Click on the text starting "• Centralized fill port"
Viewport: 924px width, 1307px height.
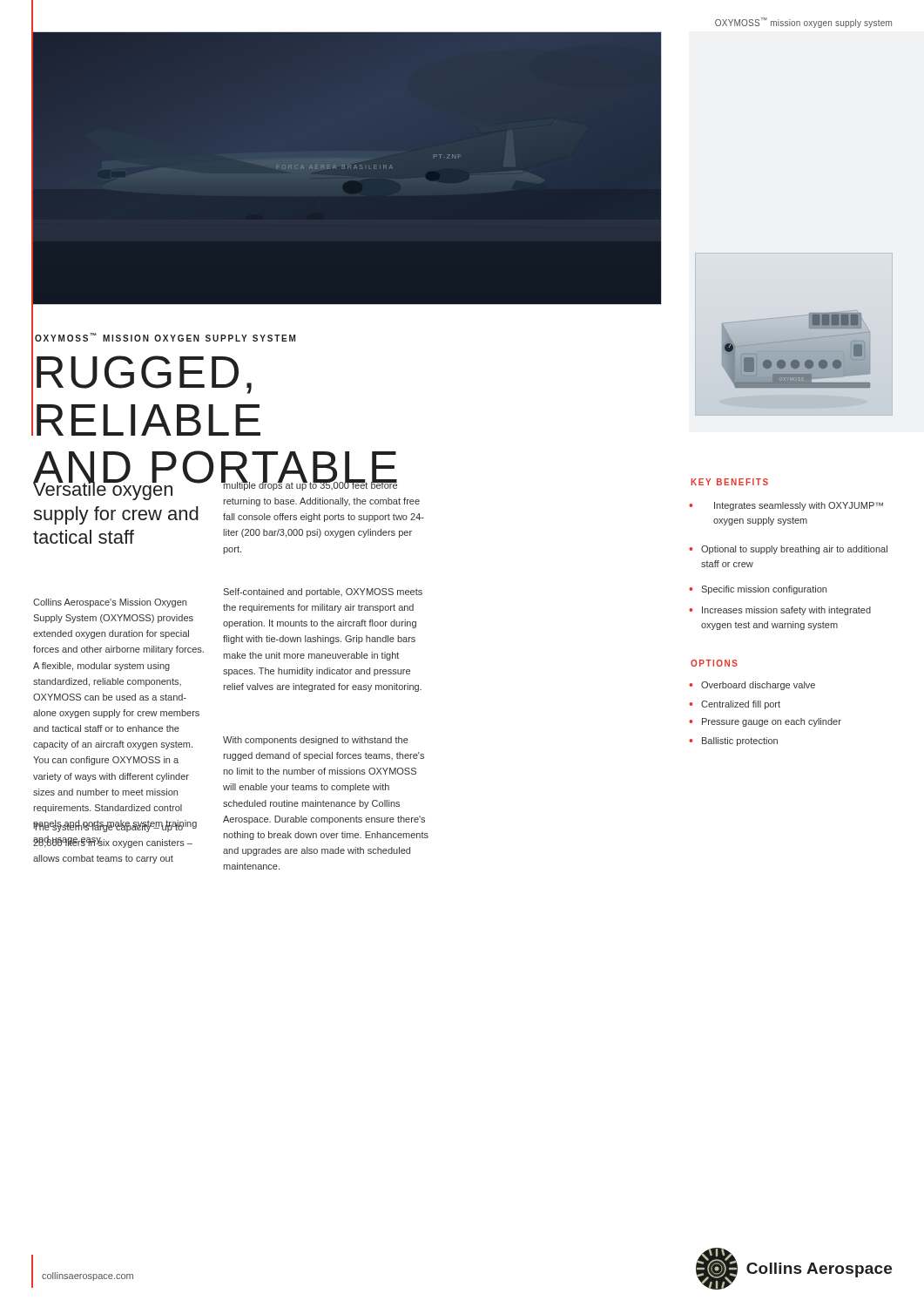click(735, 704)
